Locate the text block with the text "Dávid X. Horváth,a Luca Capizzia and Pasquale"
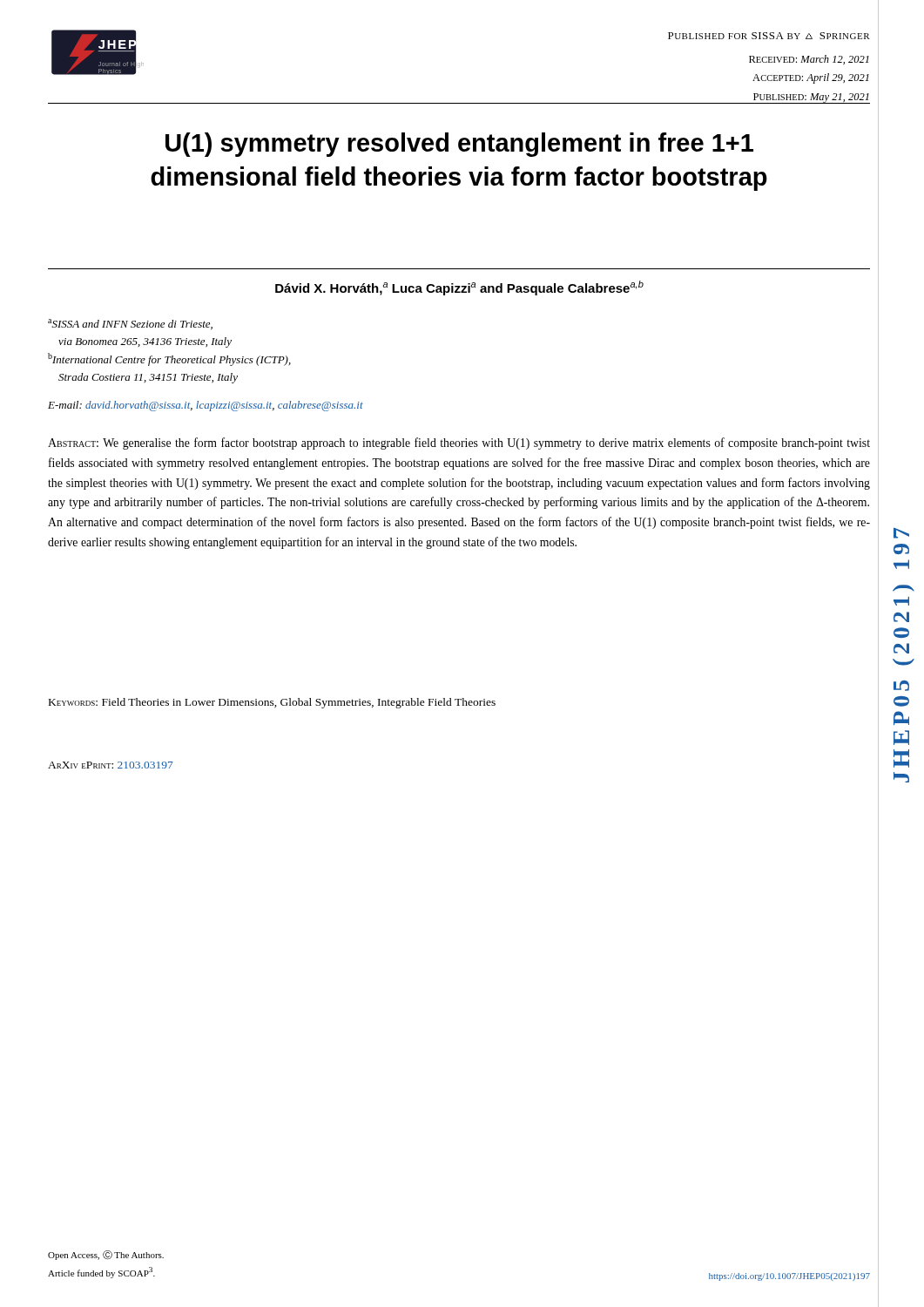 [x=459, y=287]
